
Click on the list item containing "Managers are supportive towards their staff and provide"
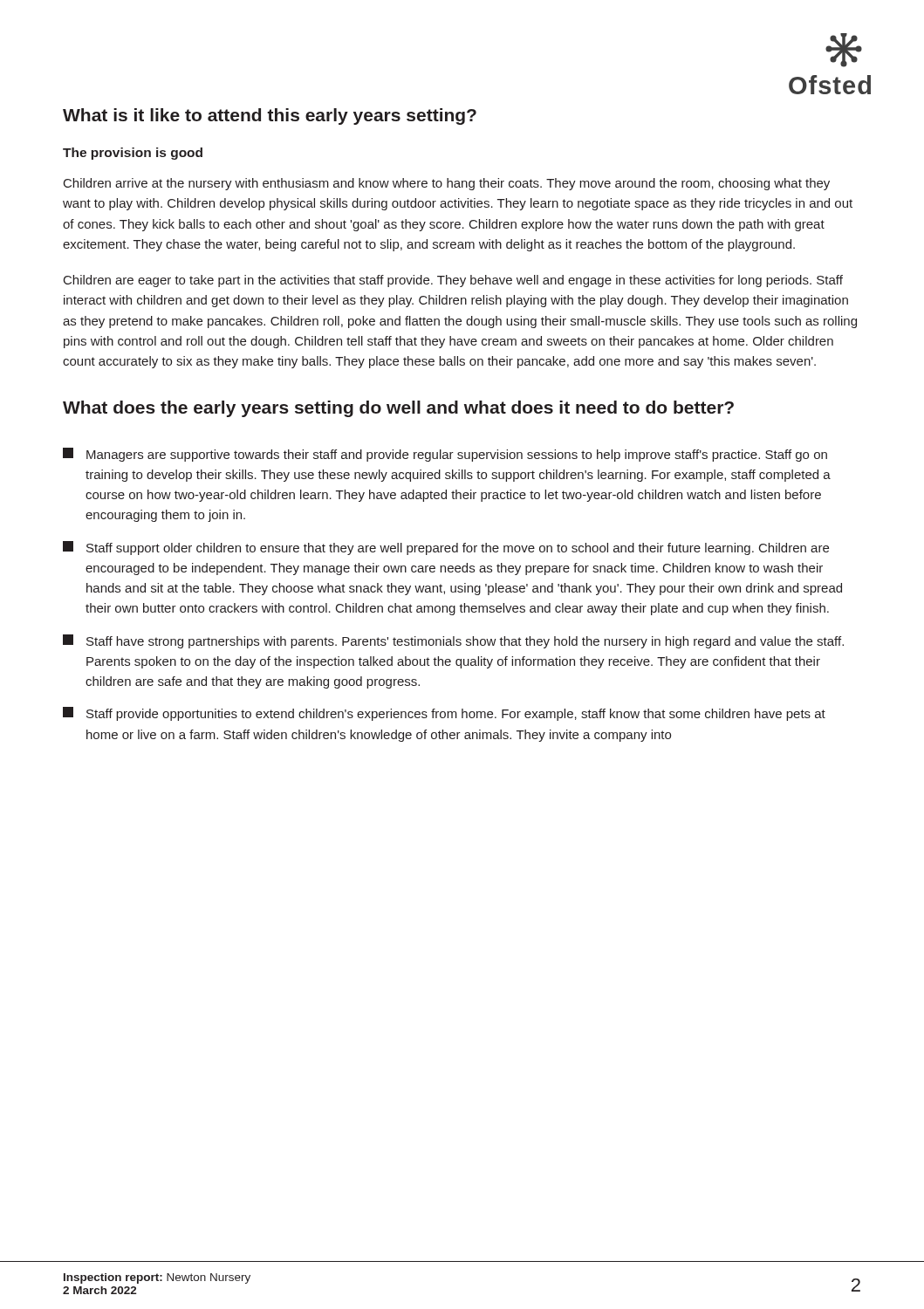pos(462,484)
